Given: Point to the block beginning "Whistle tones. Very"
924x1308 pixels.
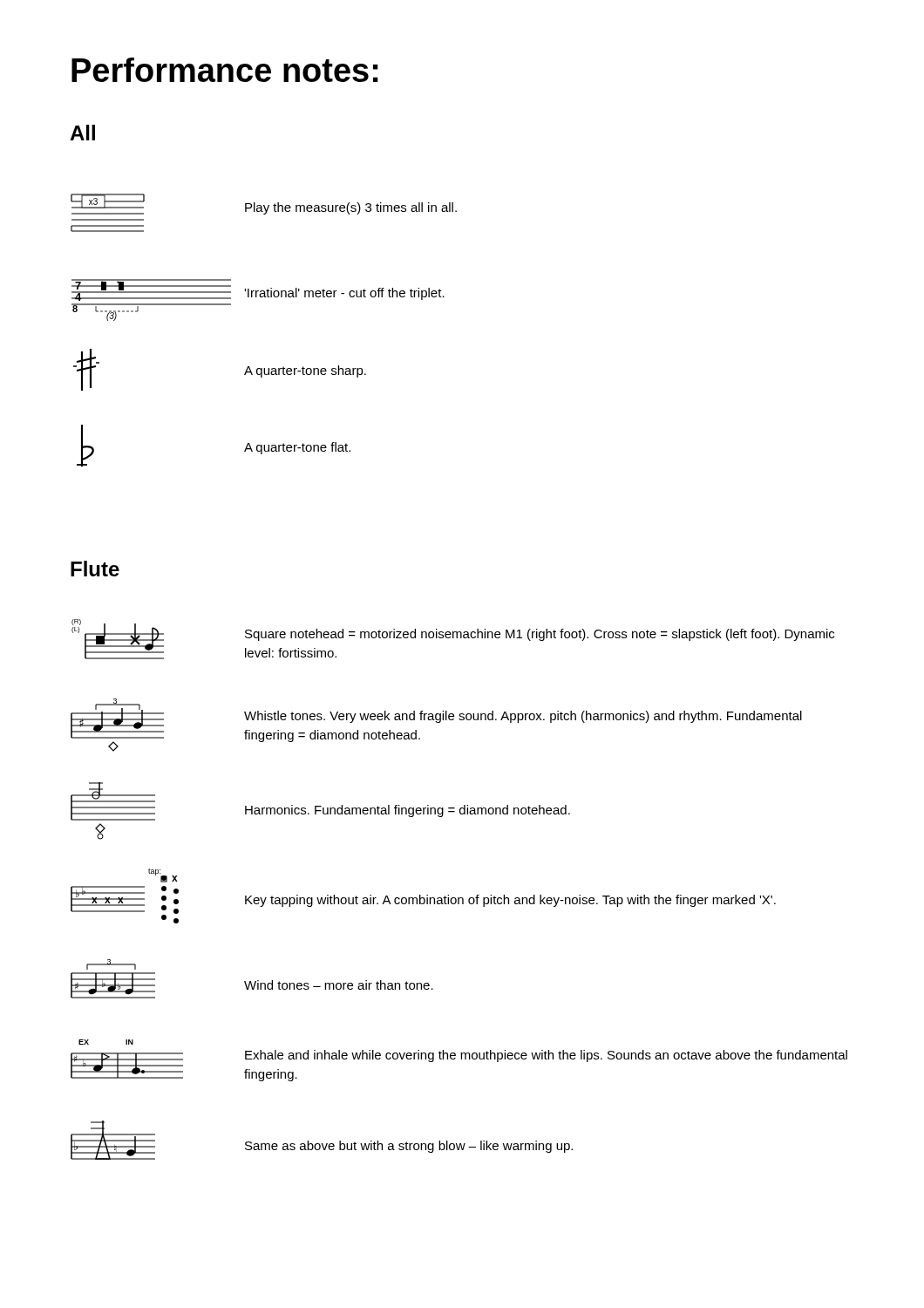Looking at the screenshot, I should pyautogui.click(x=523, y=725).
